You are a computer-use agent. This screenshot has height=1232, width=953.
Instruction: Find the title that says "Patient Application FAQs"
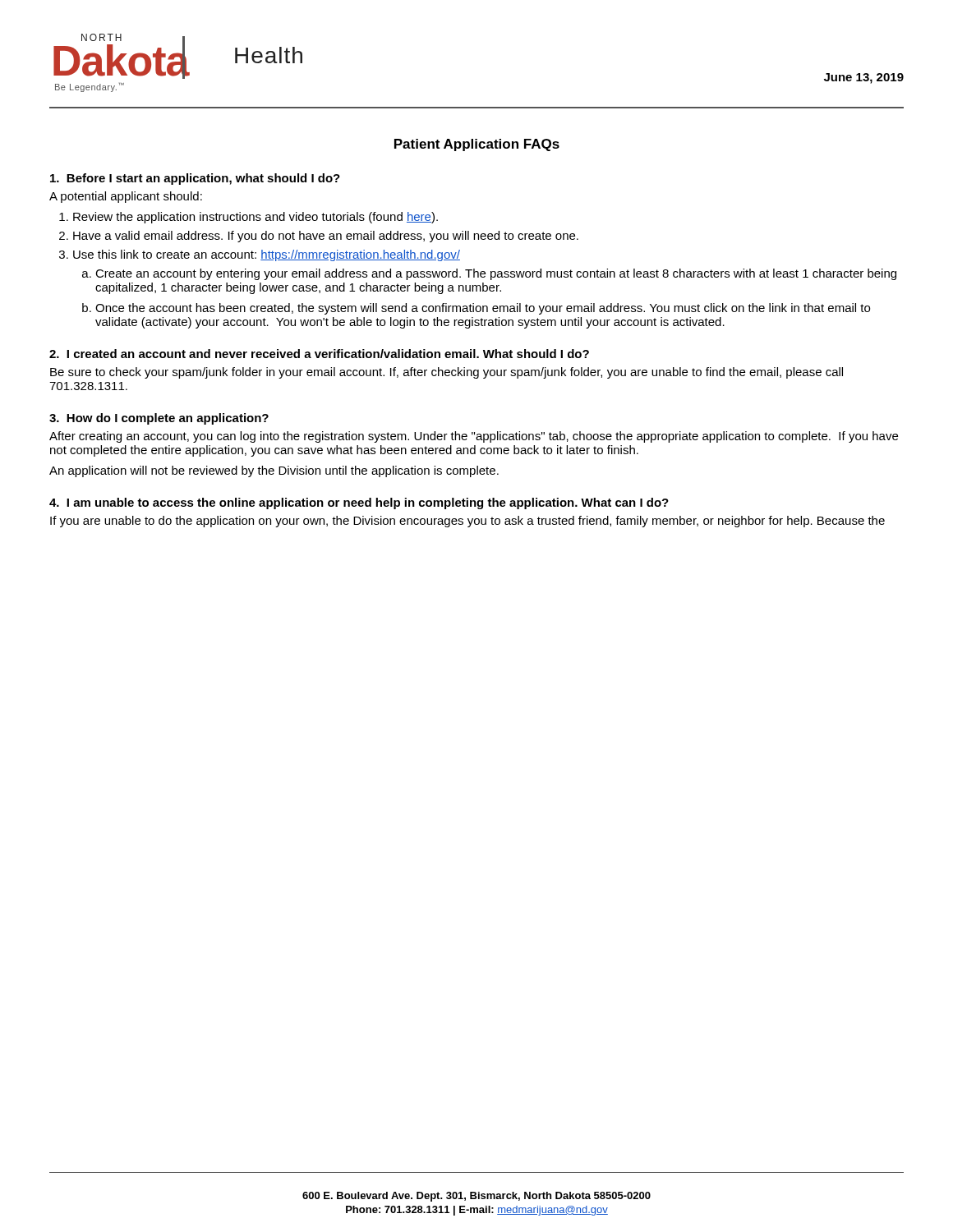tap(476, 144)
